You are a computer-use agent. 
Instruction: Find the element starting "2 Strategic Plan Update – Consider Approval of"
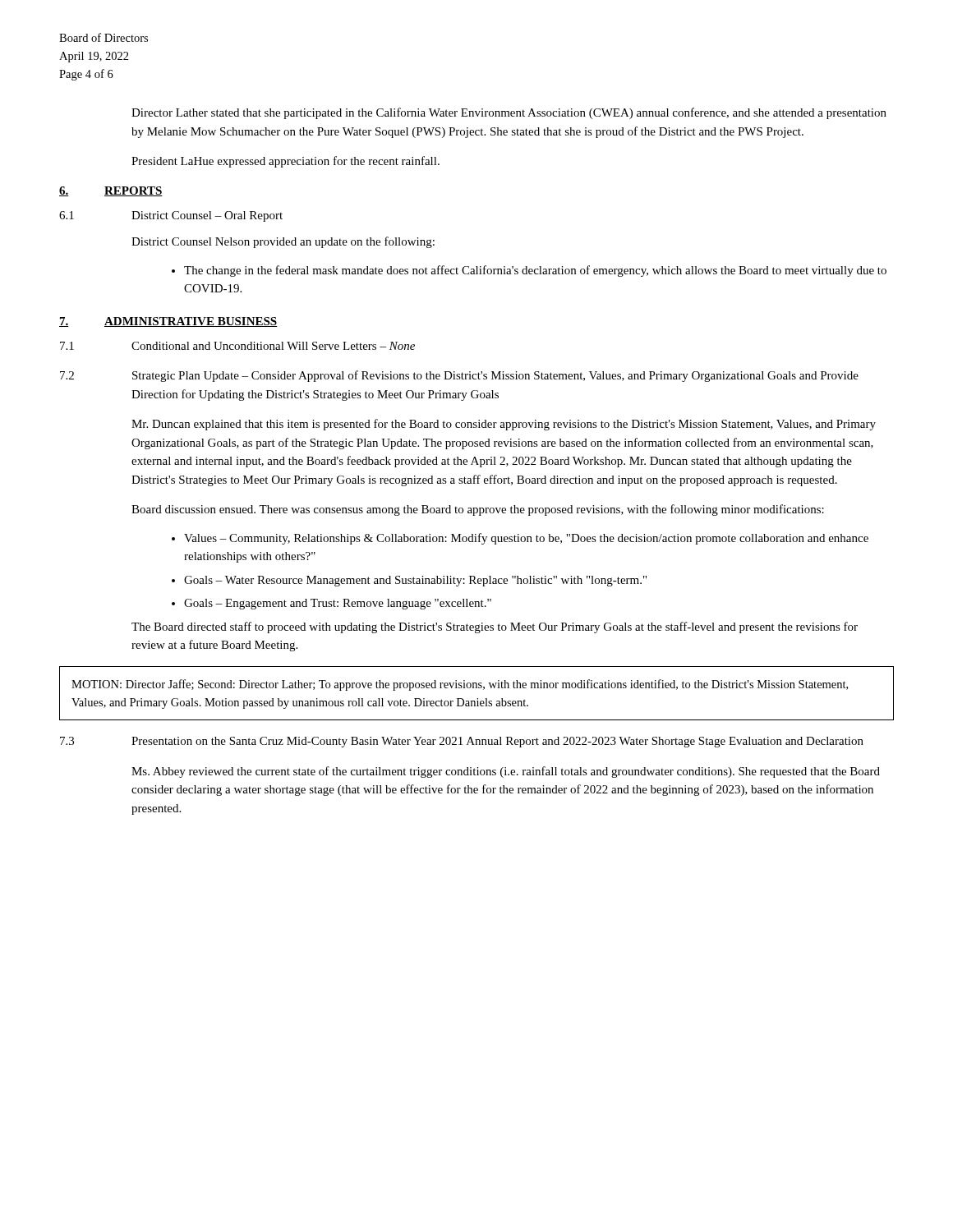tap(476, 385)
